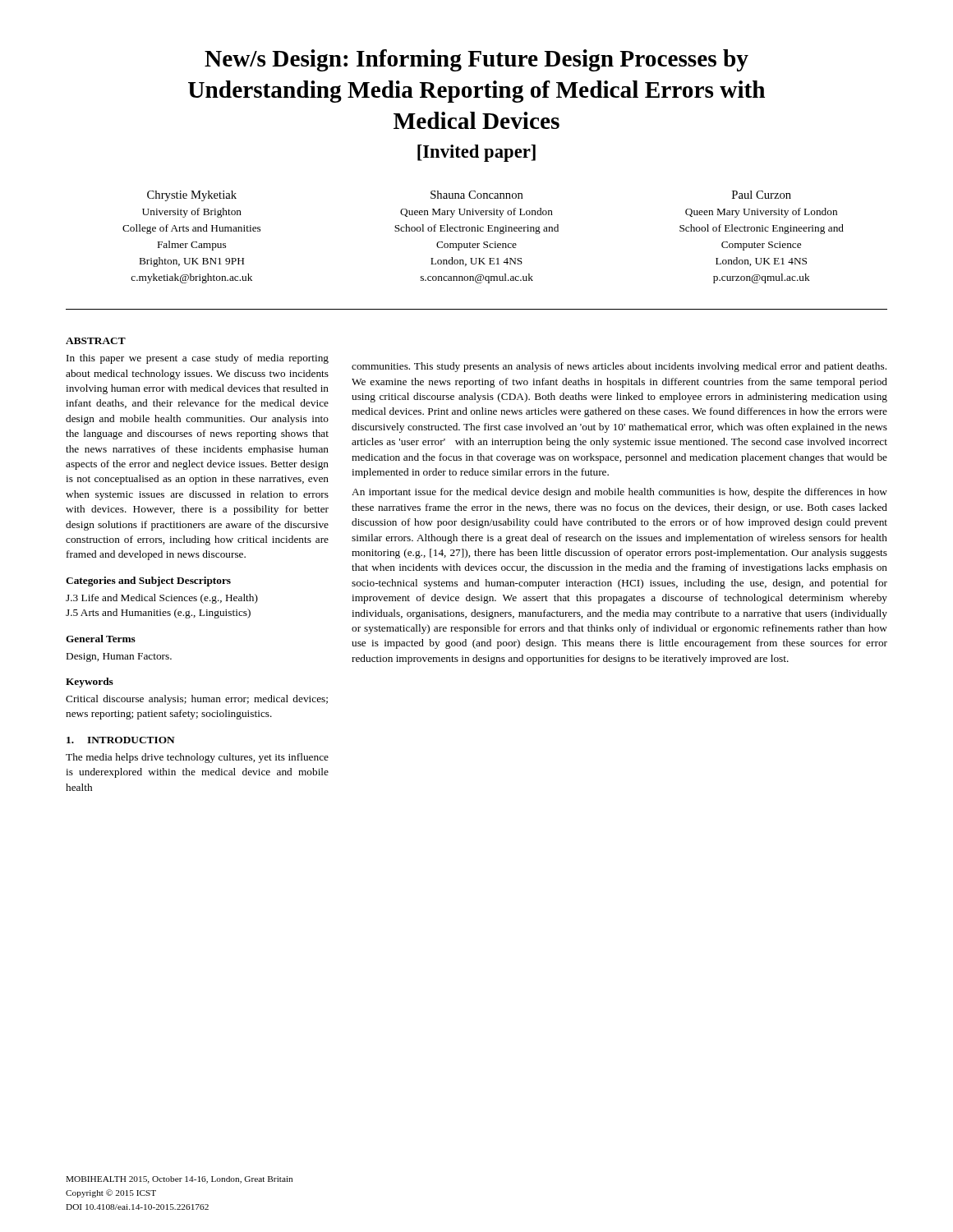Select the title
The width and height of the screenshot is (953, 1232).
pos(476,103)
